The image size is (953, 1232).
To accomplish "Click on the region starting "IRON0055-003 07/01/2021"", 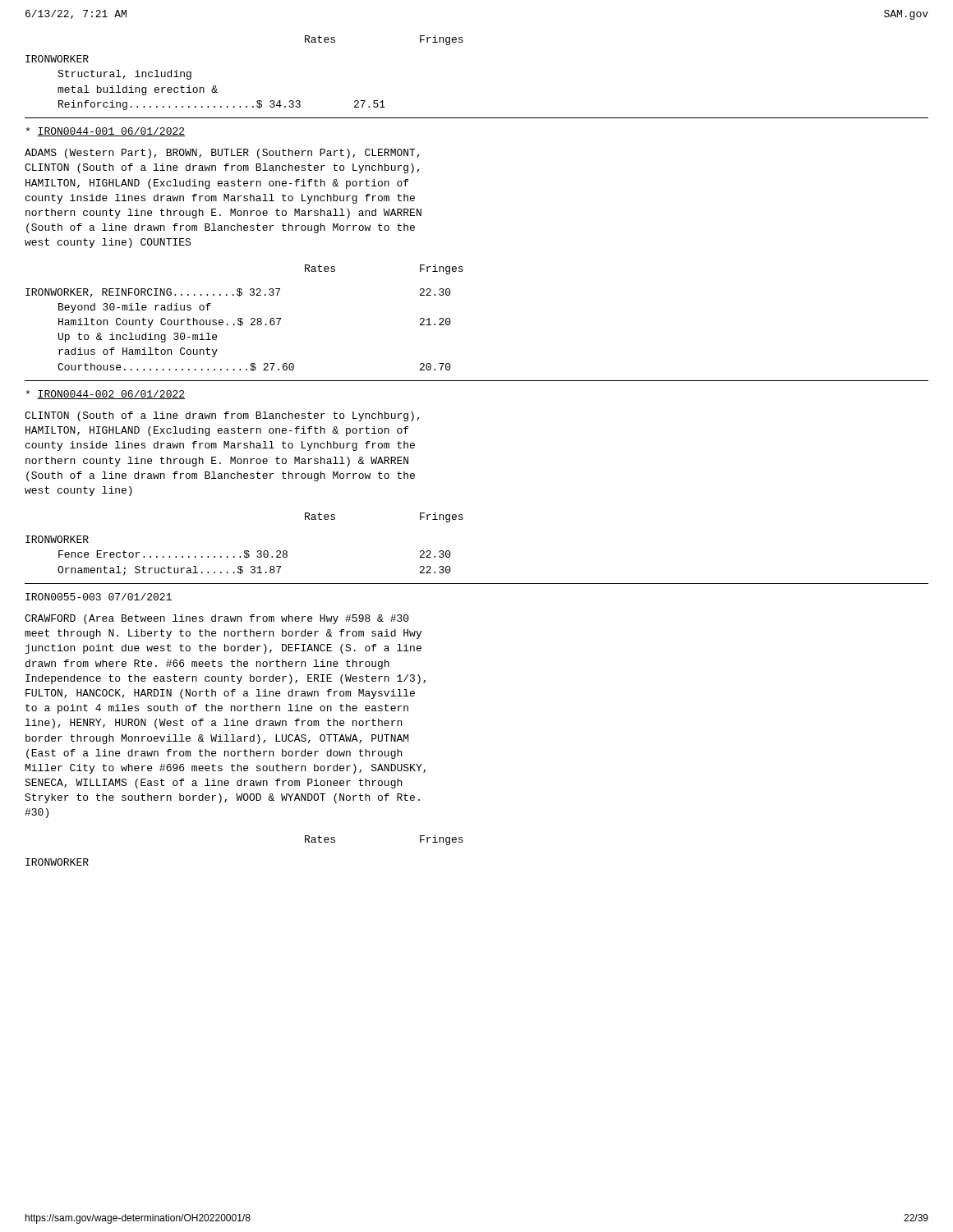I will click(98, 597).
